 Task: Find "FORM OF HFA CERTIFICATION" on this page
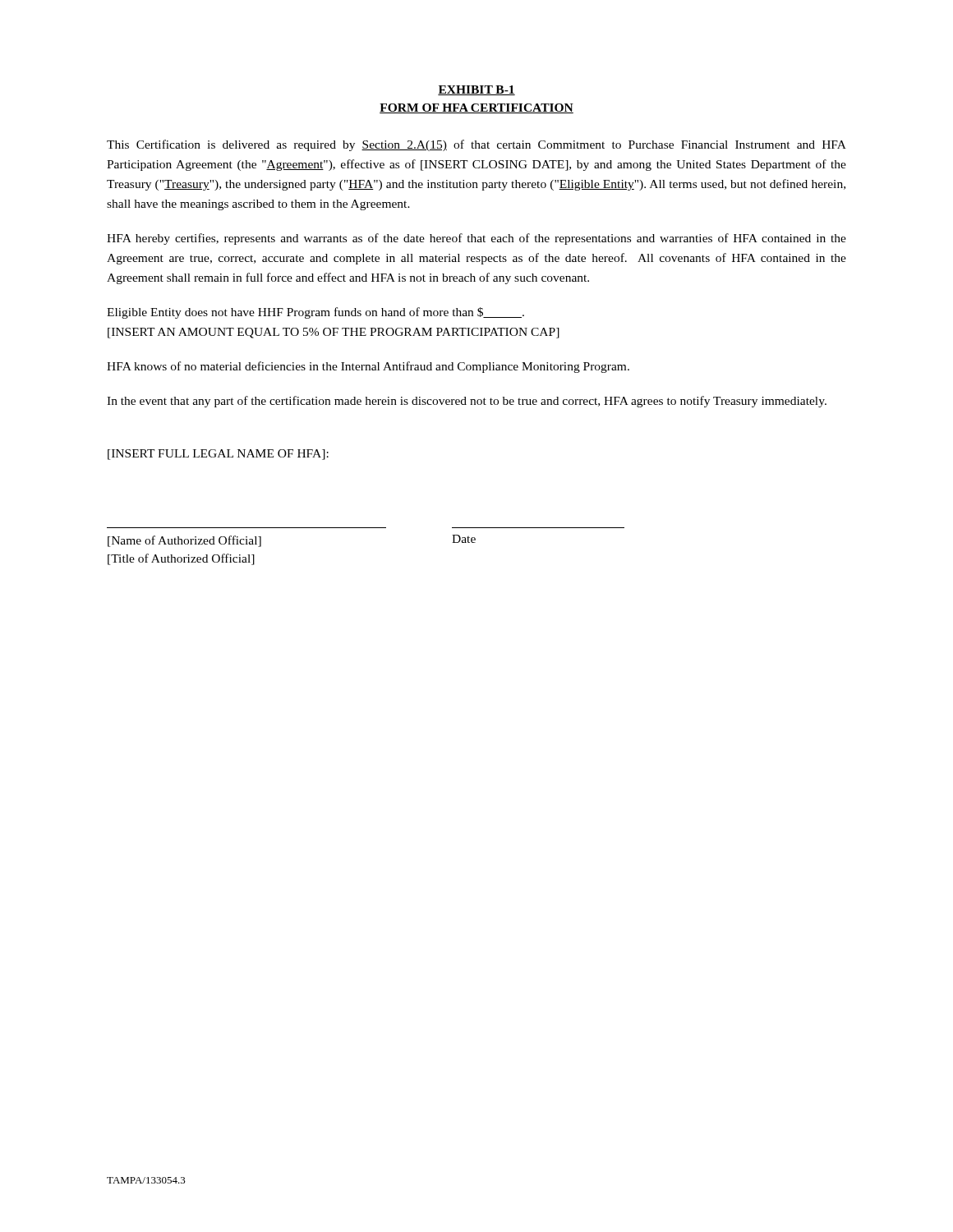tap(476, 108)
